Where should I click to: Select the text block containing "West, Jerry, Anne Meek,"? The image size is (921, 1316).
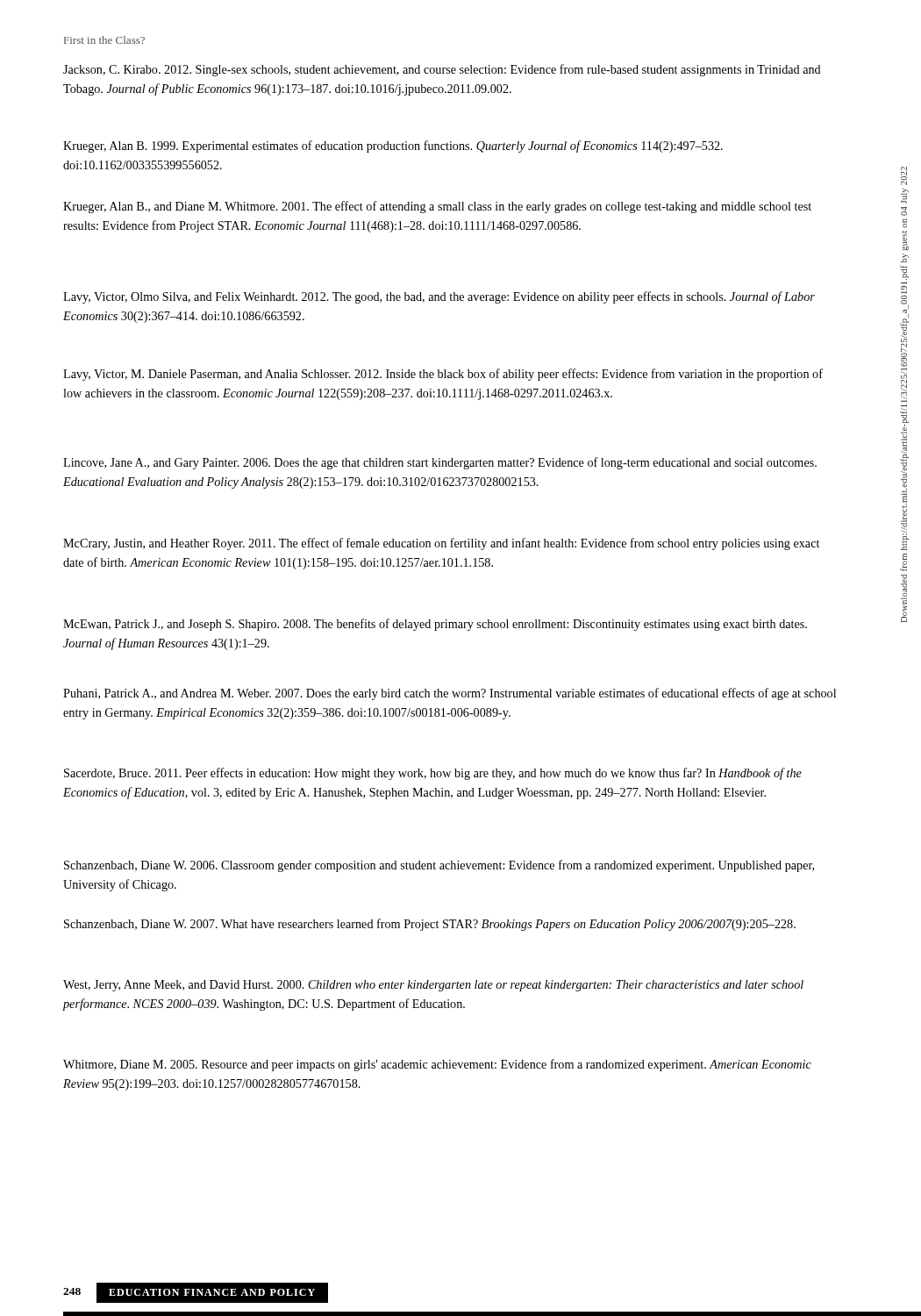pos(433,994)
